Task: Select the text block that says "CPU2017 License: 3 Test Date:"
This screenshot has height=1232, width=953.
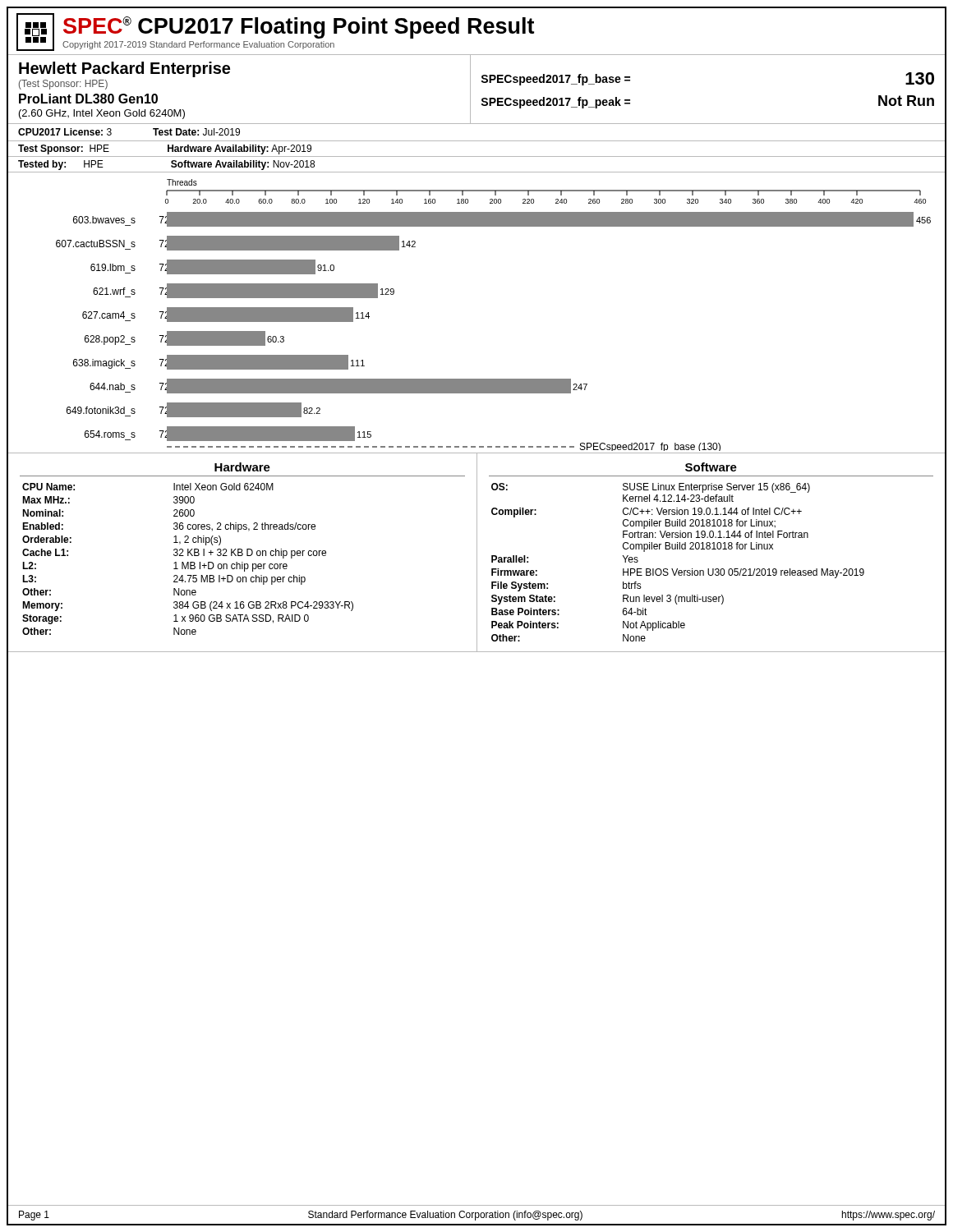Action: point(129,132)
